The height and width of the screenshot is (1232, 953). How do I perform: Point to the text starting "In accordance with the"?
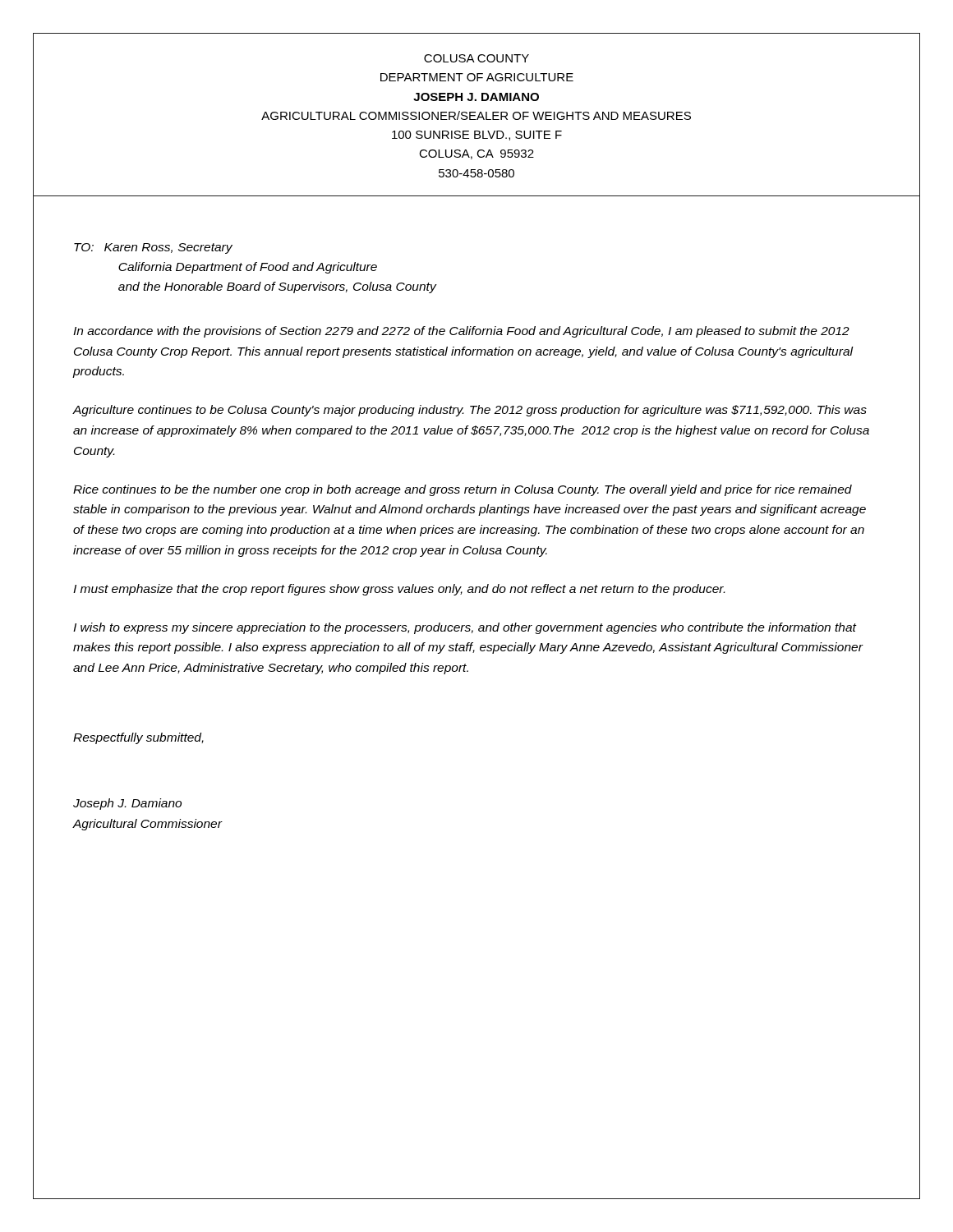(463, 351)
